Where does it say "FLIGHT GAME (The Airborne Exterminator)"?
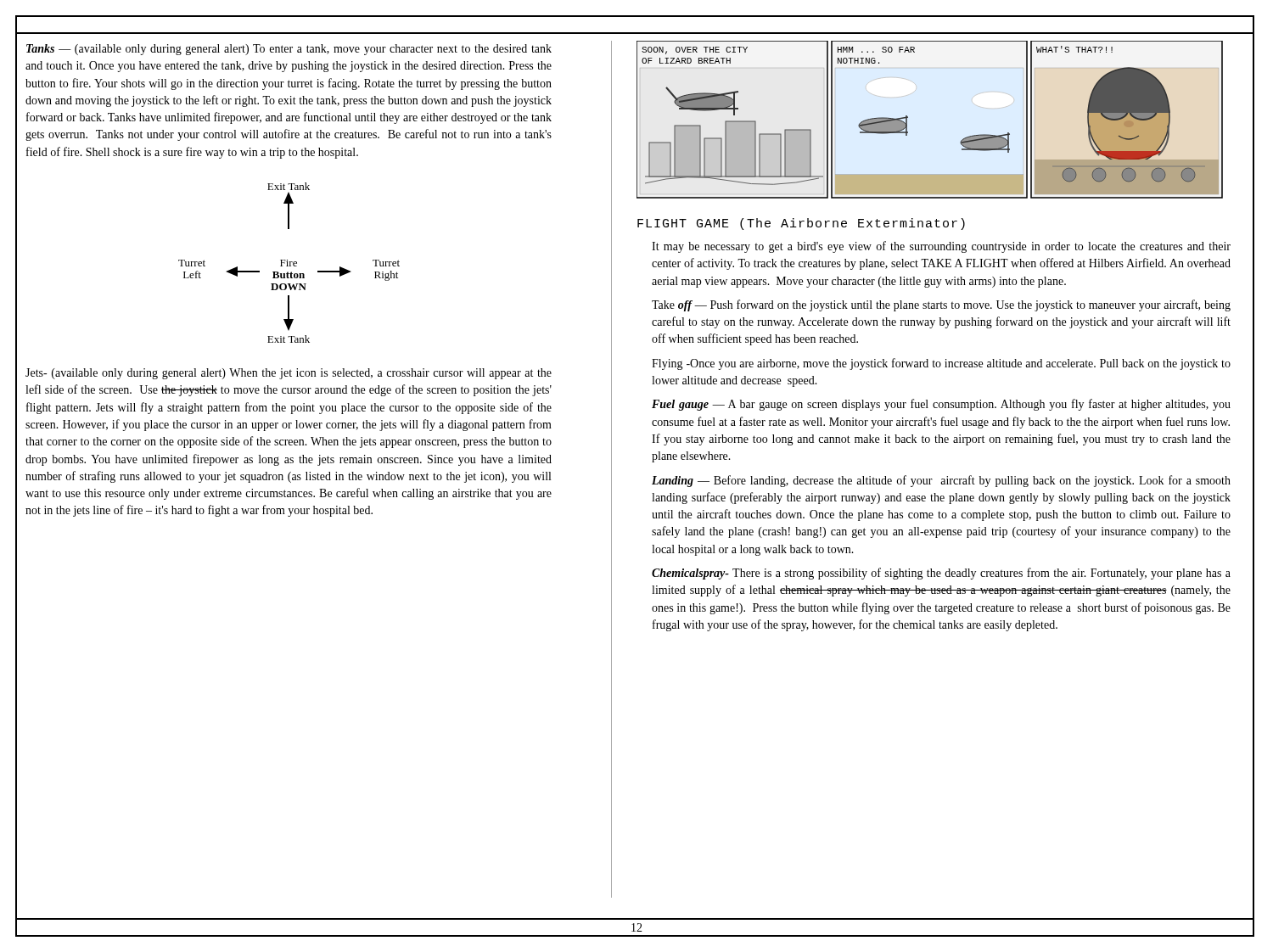Screen dimensions: 952x1273 802,224
